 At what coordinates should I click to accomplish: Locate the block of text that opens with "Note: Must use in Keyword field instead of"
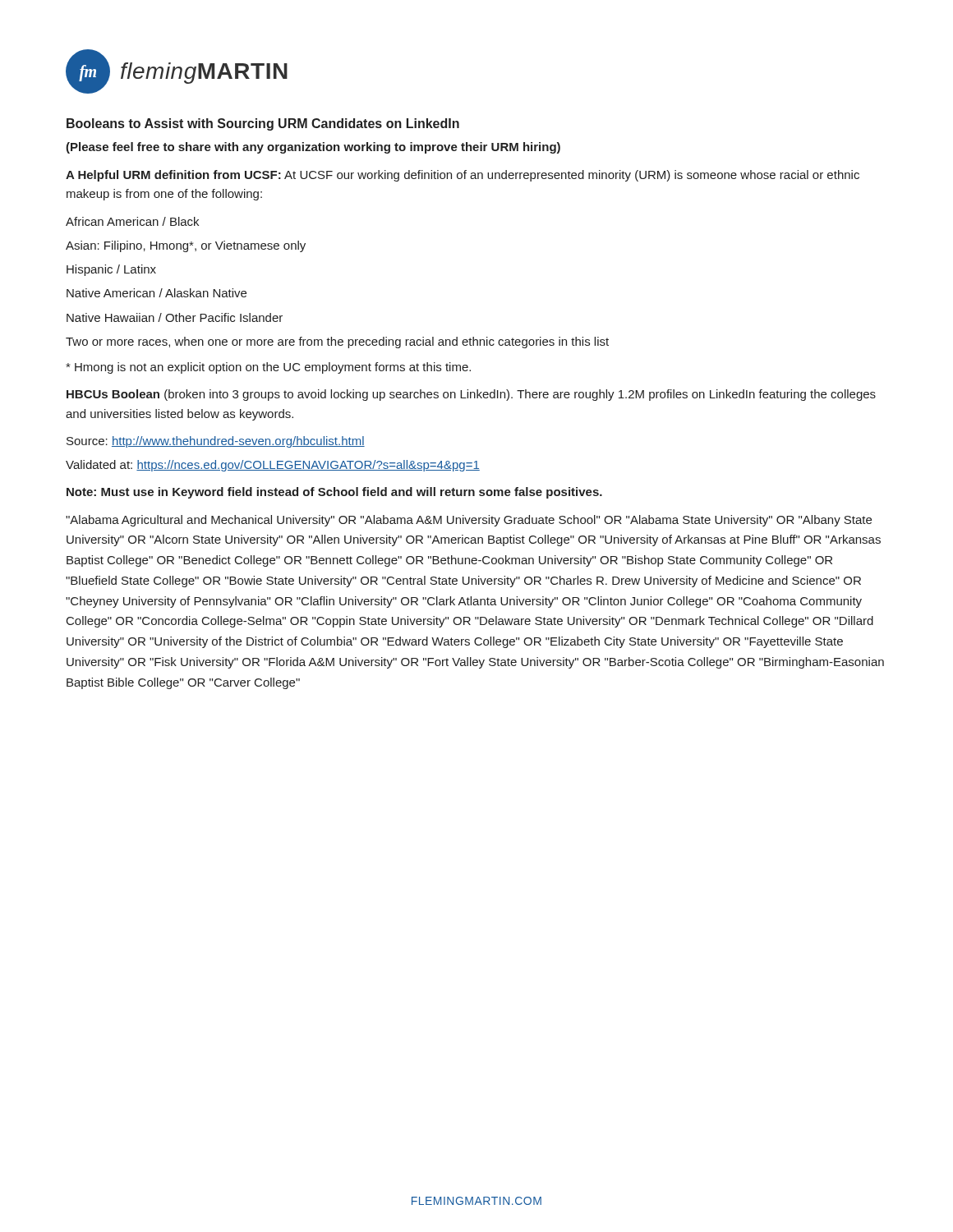[x=334, y=492]
